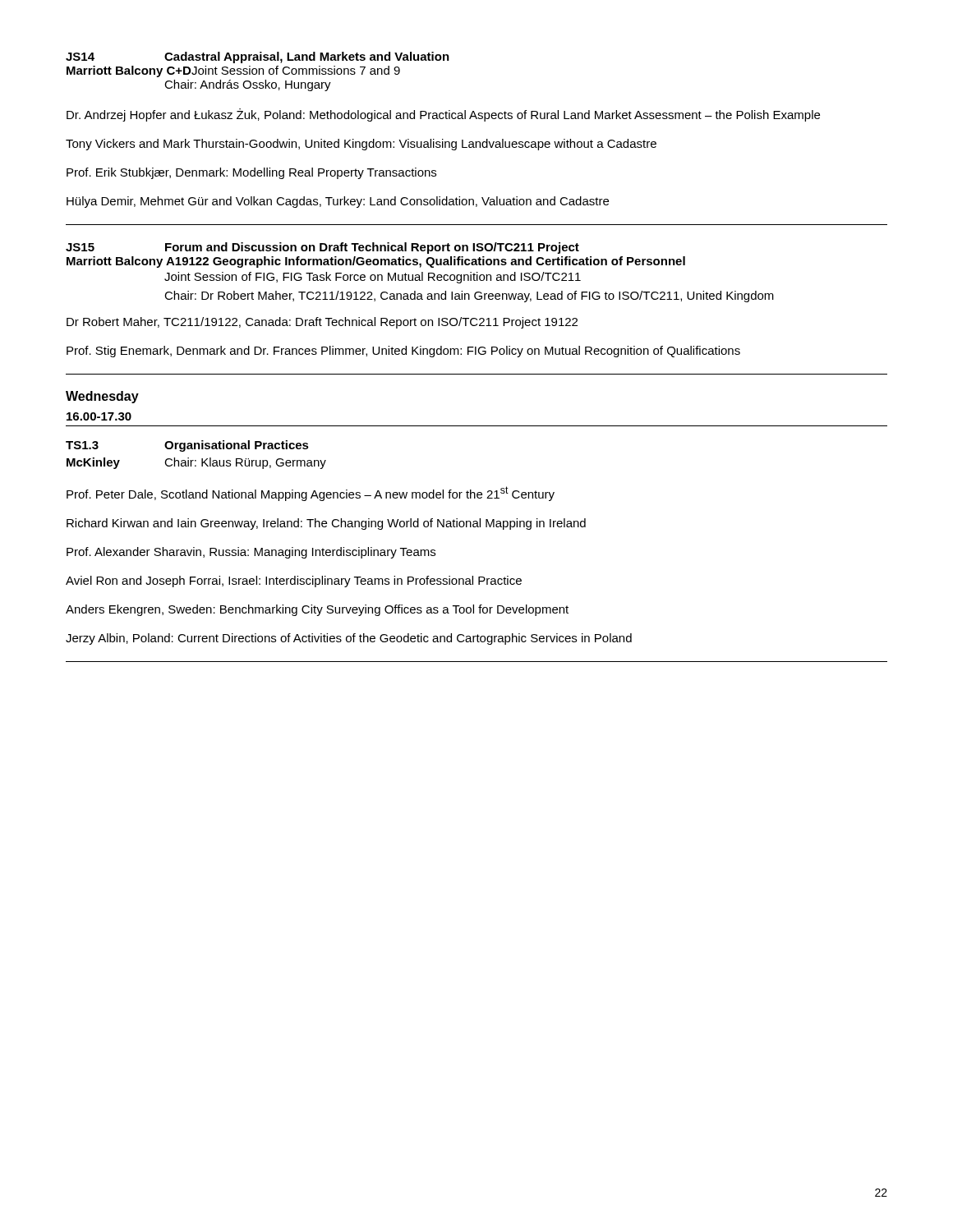The height and width of the screenshot is (1232, 953).
Task: Select the block starting "Tony Vickers and Mark Thurstain-Goodwin, United"
Action: 361,143
